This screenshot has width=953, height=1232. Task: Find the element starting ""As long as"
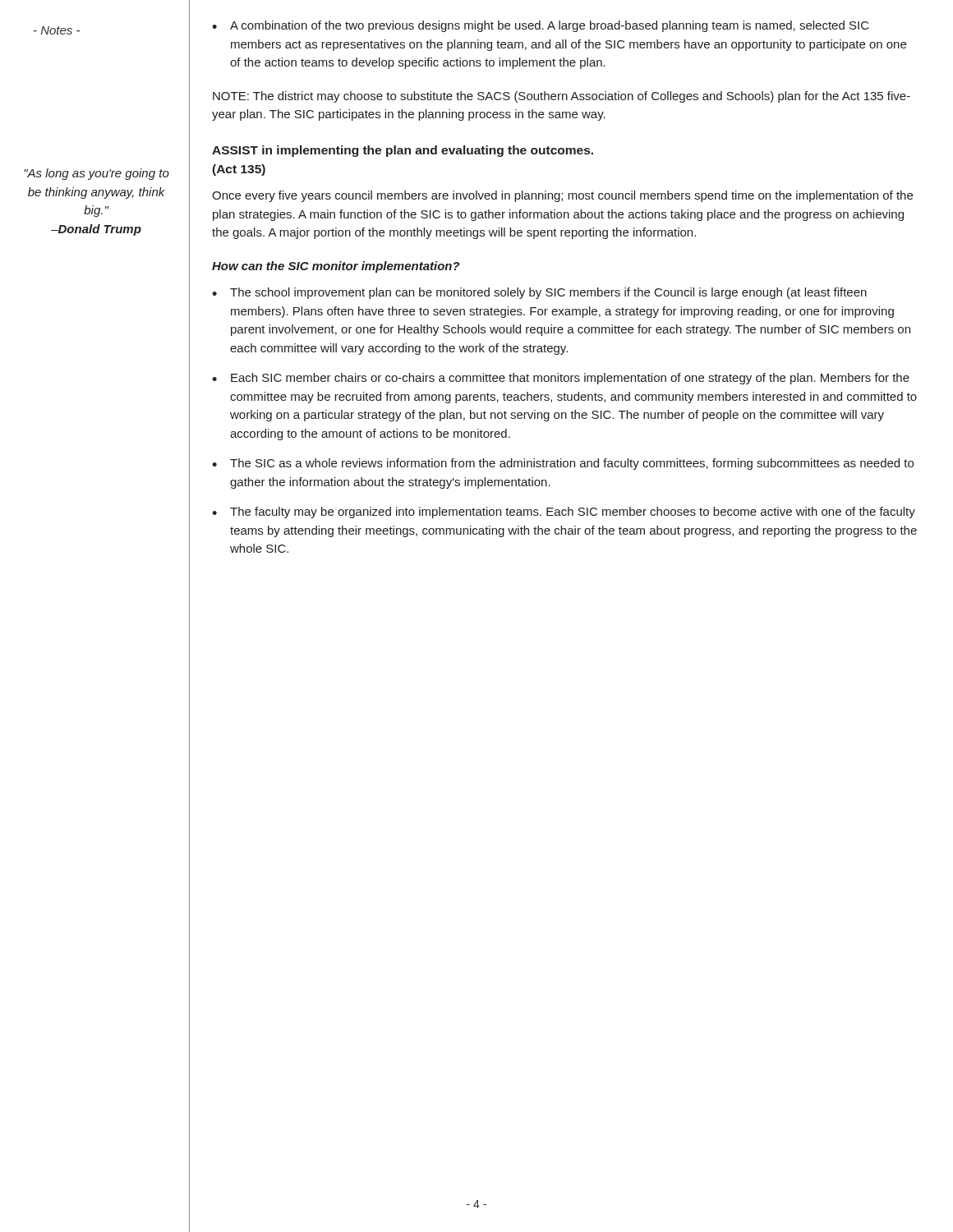(96, 201)
